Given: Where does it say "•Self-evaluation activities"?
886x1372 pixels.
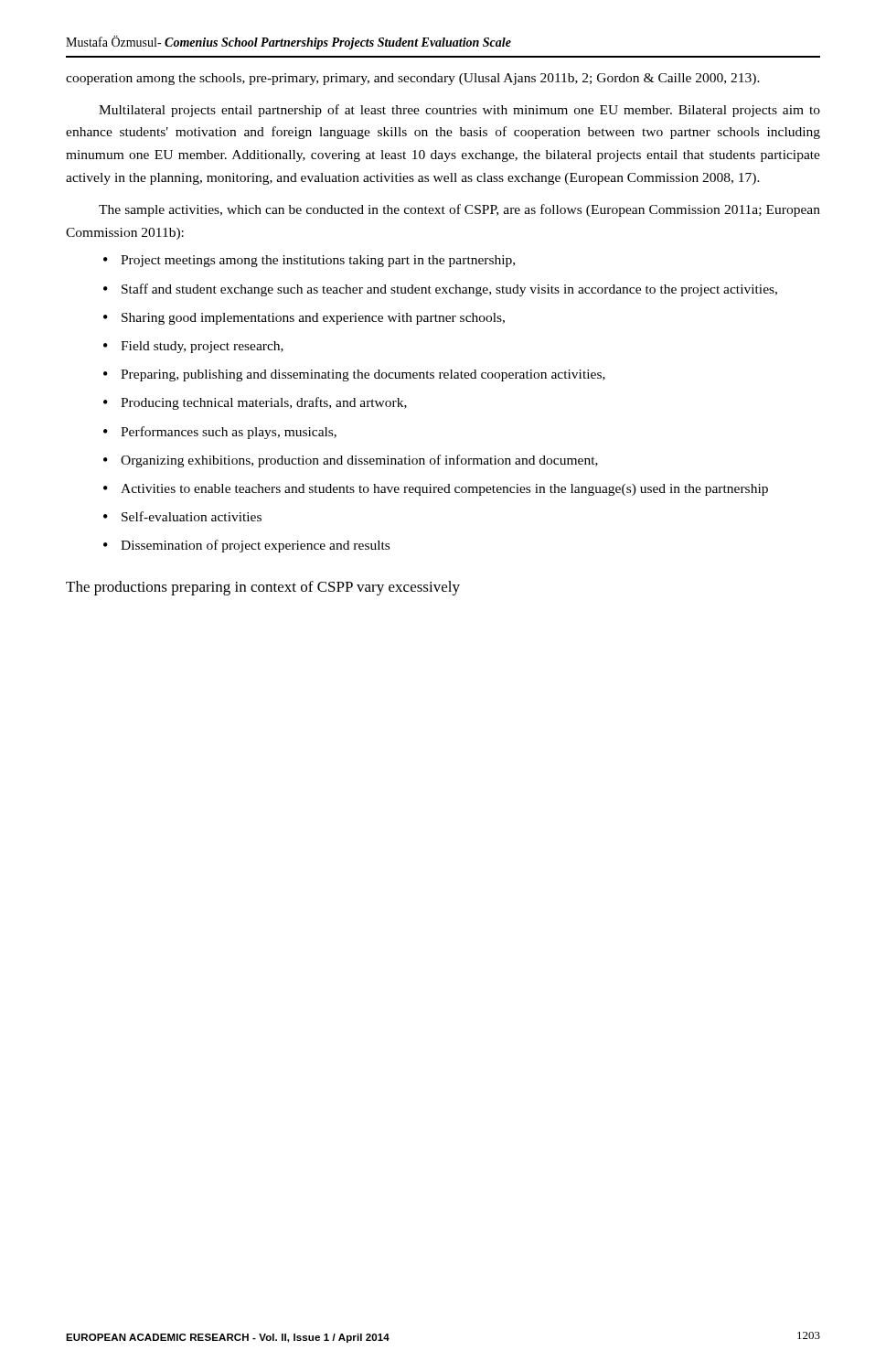Looking at the screenshot, I should 182,518.
